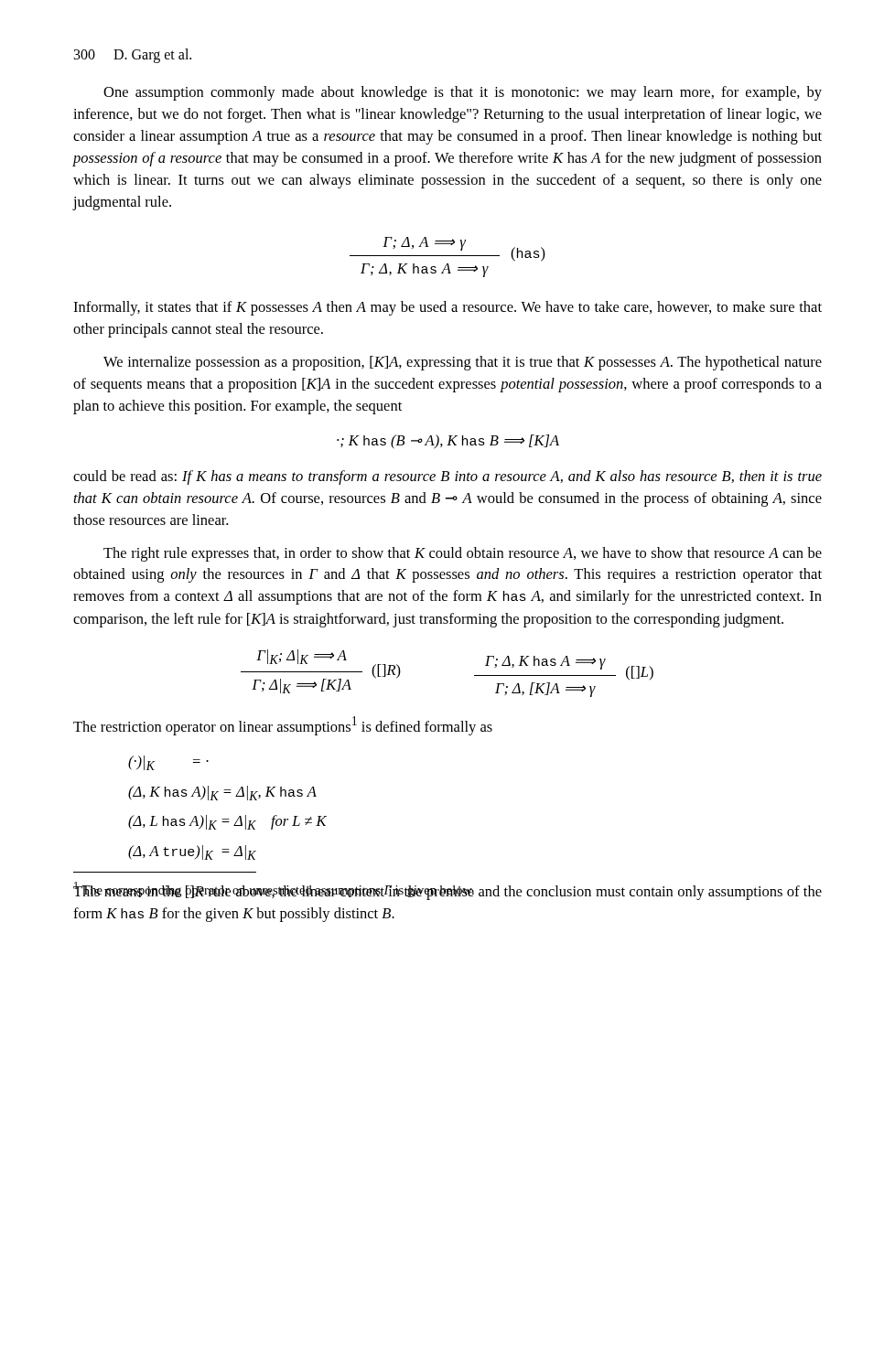Click on the text block that reads "could be read"

coord(448,548)
